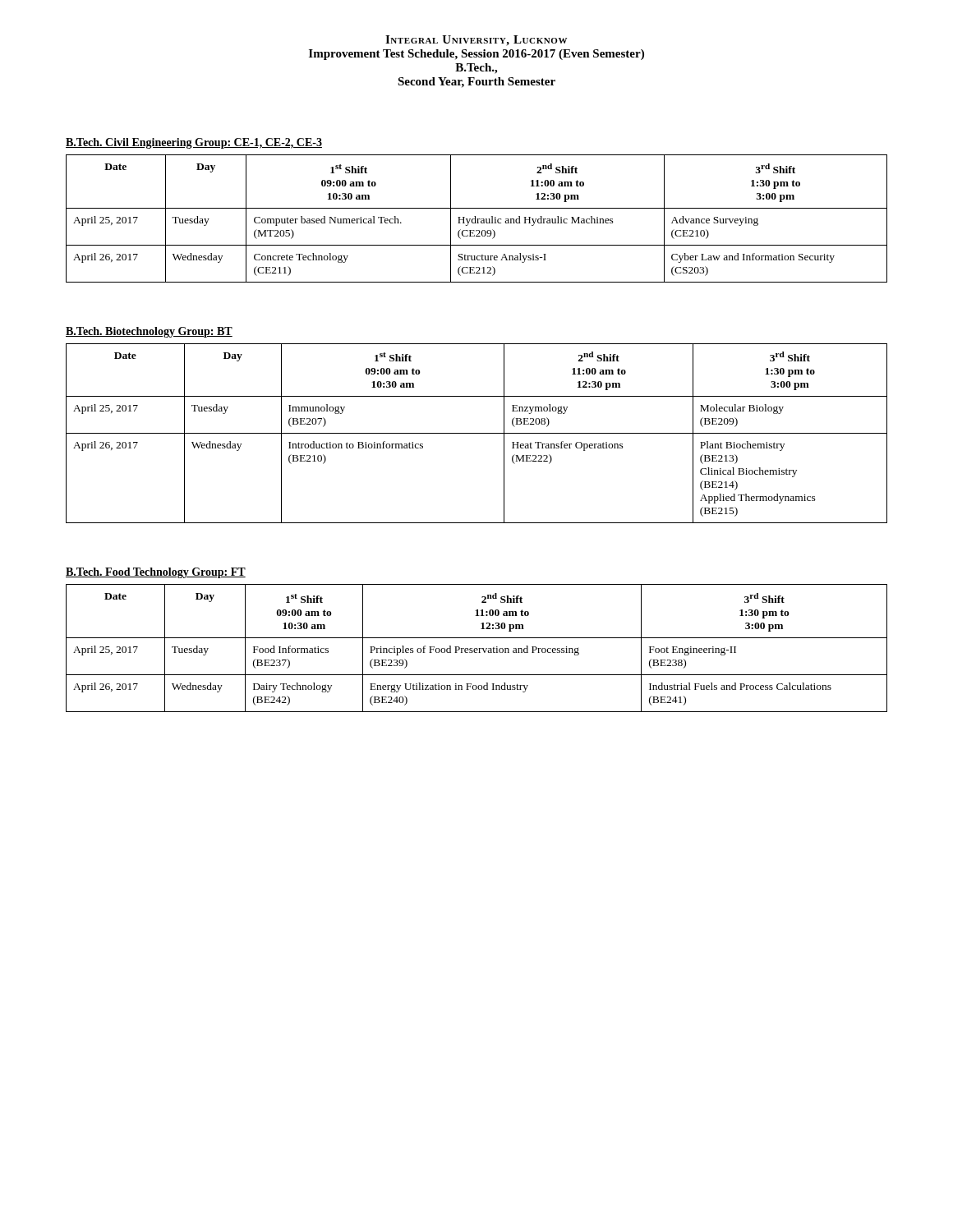This screenshot has width=953, height=1232.
Task: Point to the block starting "B.Tech. Food Technology"
Action: (x=156, y=572)
